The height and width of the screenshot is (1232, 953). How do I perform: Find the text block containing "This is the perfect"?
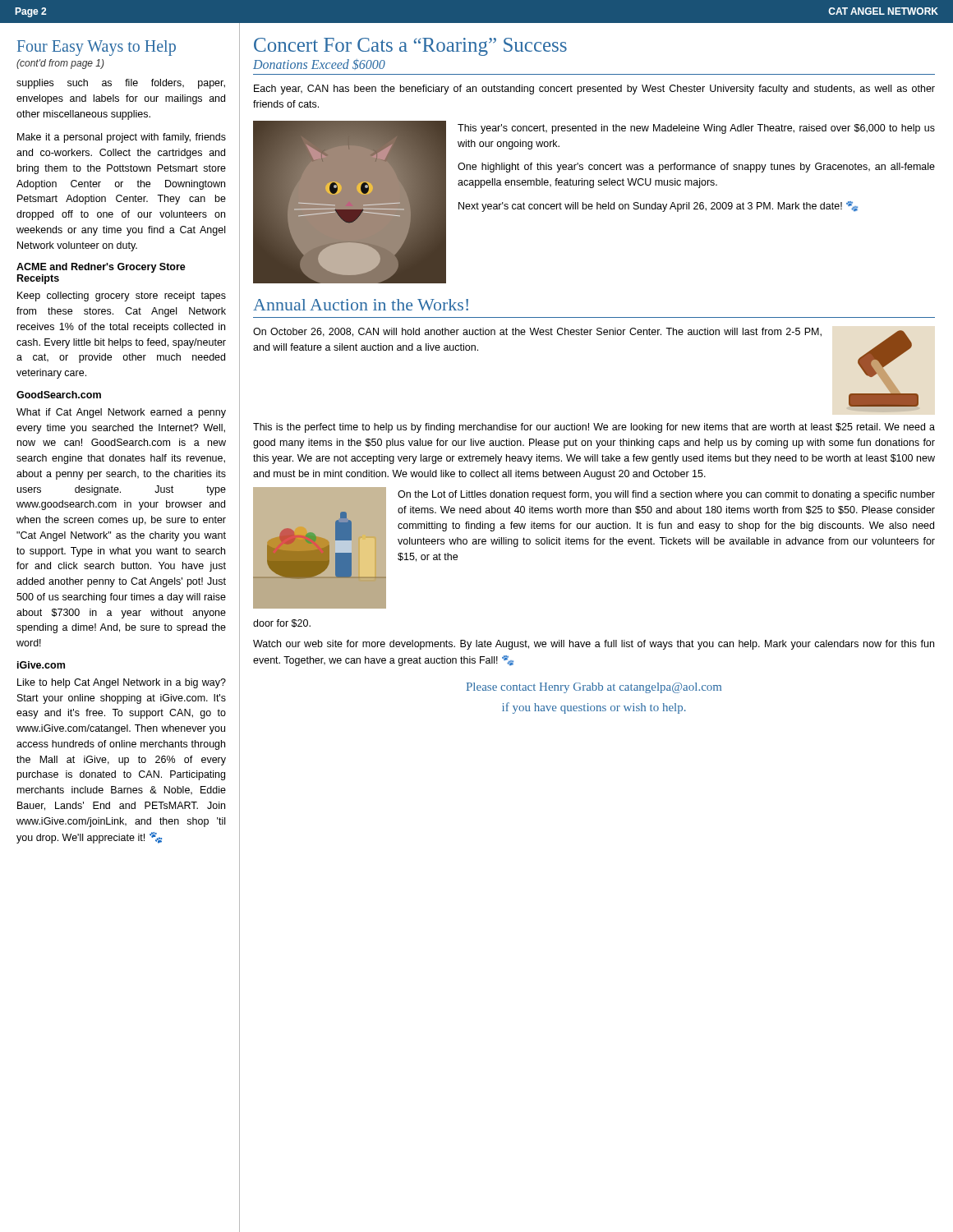click(594, 450)
